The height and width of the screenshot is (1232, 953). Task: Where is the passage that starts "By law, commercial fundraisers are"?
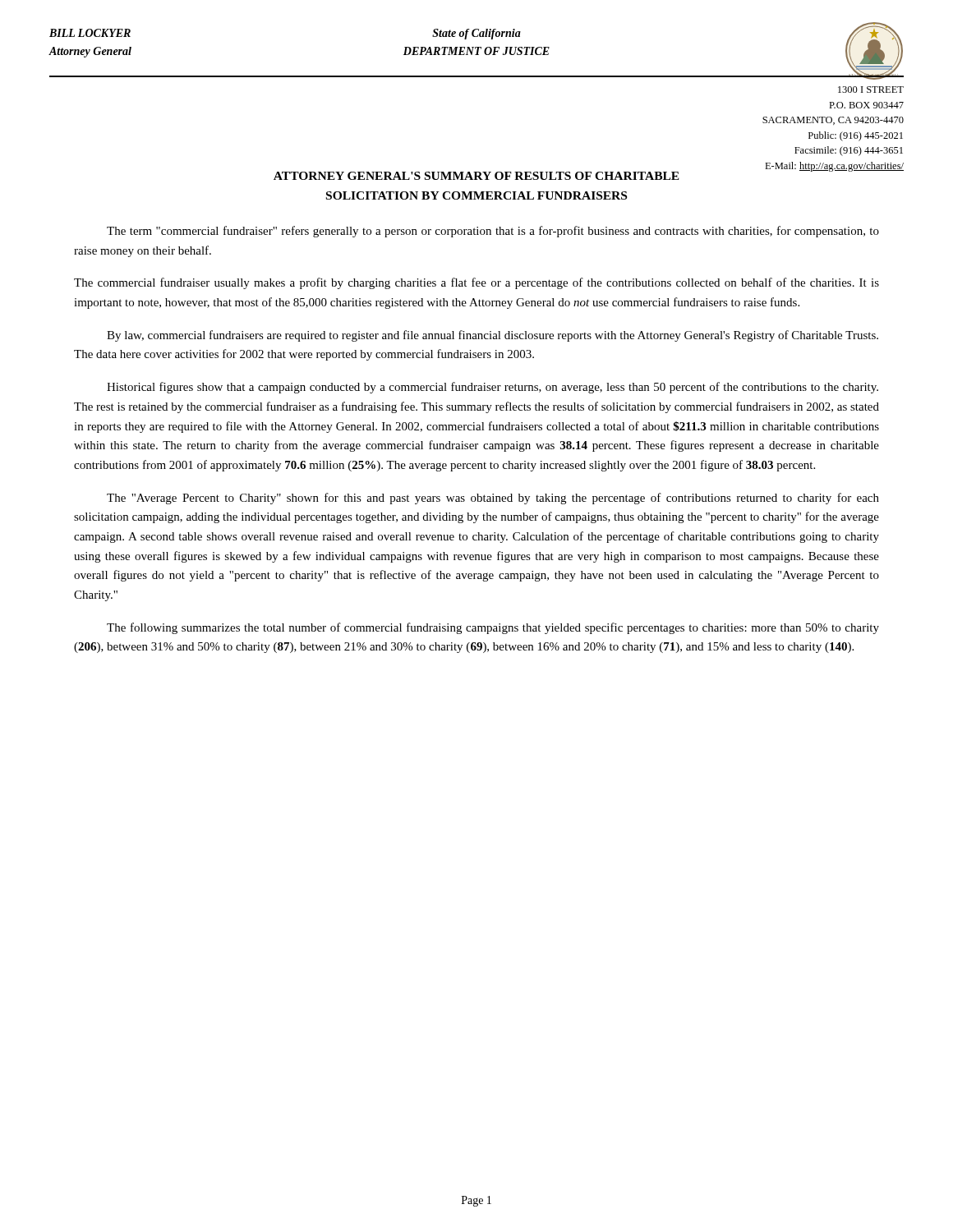click(x=476, y=345)
